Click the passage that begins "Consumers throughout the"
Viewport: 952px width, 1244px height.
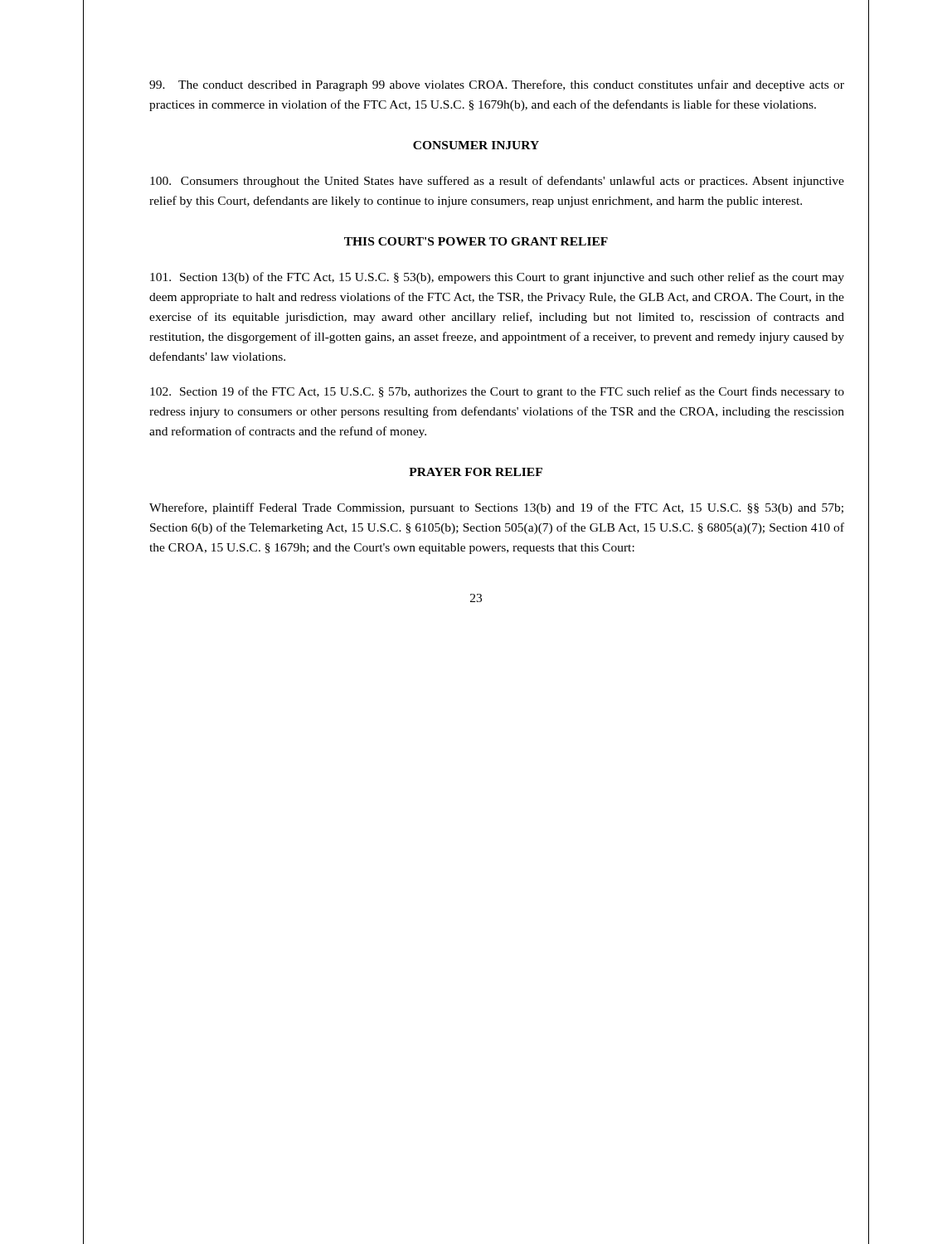click(x=497, y=191)
